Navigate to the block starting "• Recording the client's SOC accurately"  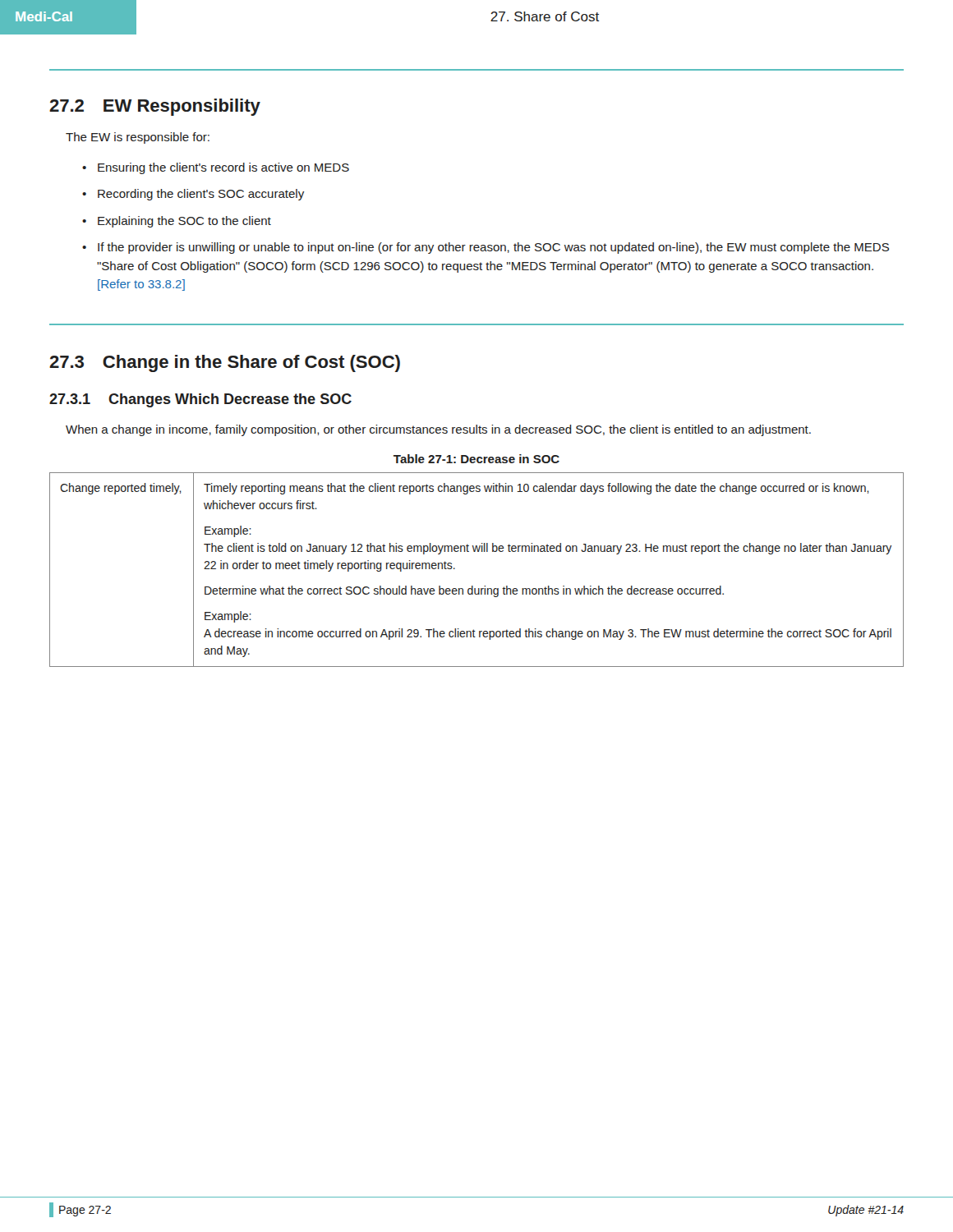coord(193,194)
